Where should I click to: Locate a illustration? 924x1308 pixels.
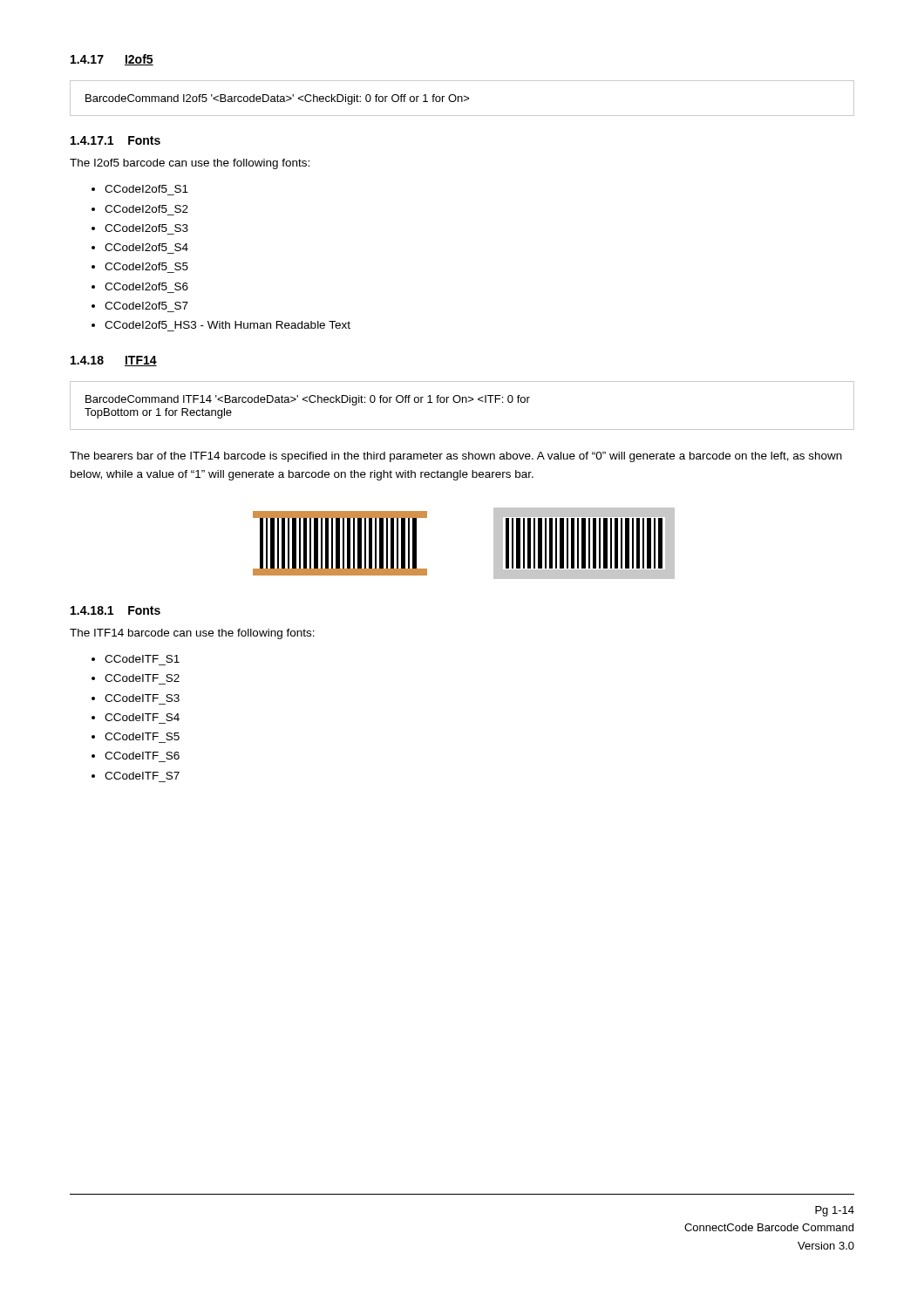point(462,543)
